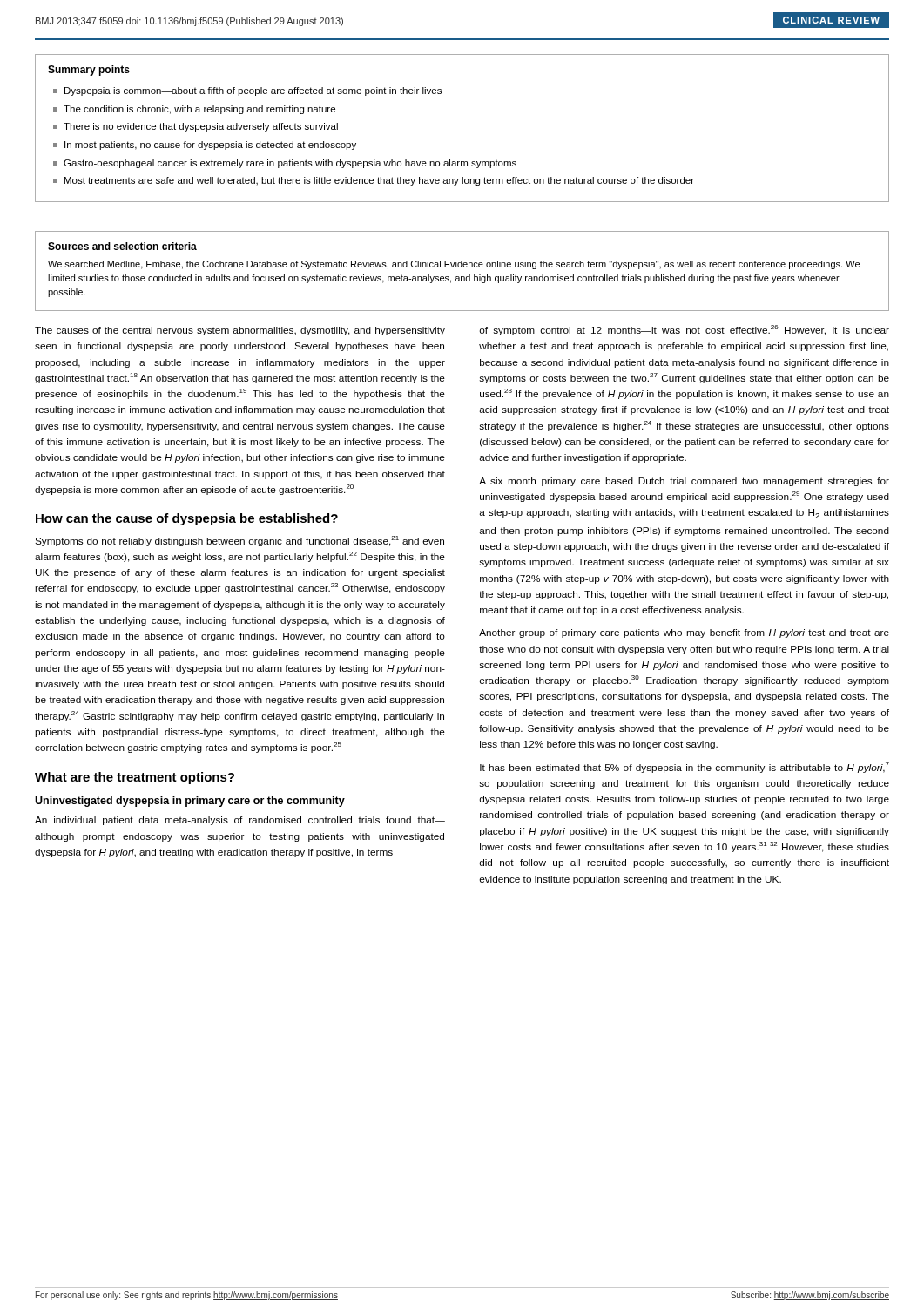The width and height of the screenshot is (924, 1307).
Task: Select the list item with the text "The condition is chronic, with a"
Action: [200, 109]
